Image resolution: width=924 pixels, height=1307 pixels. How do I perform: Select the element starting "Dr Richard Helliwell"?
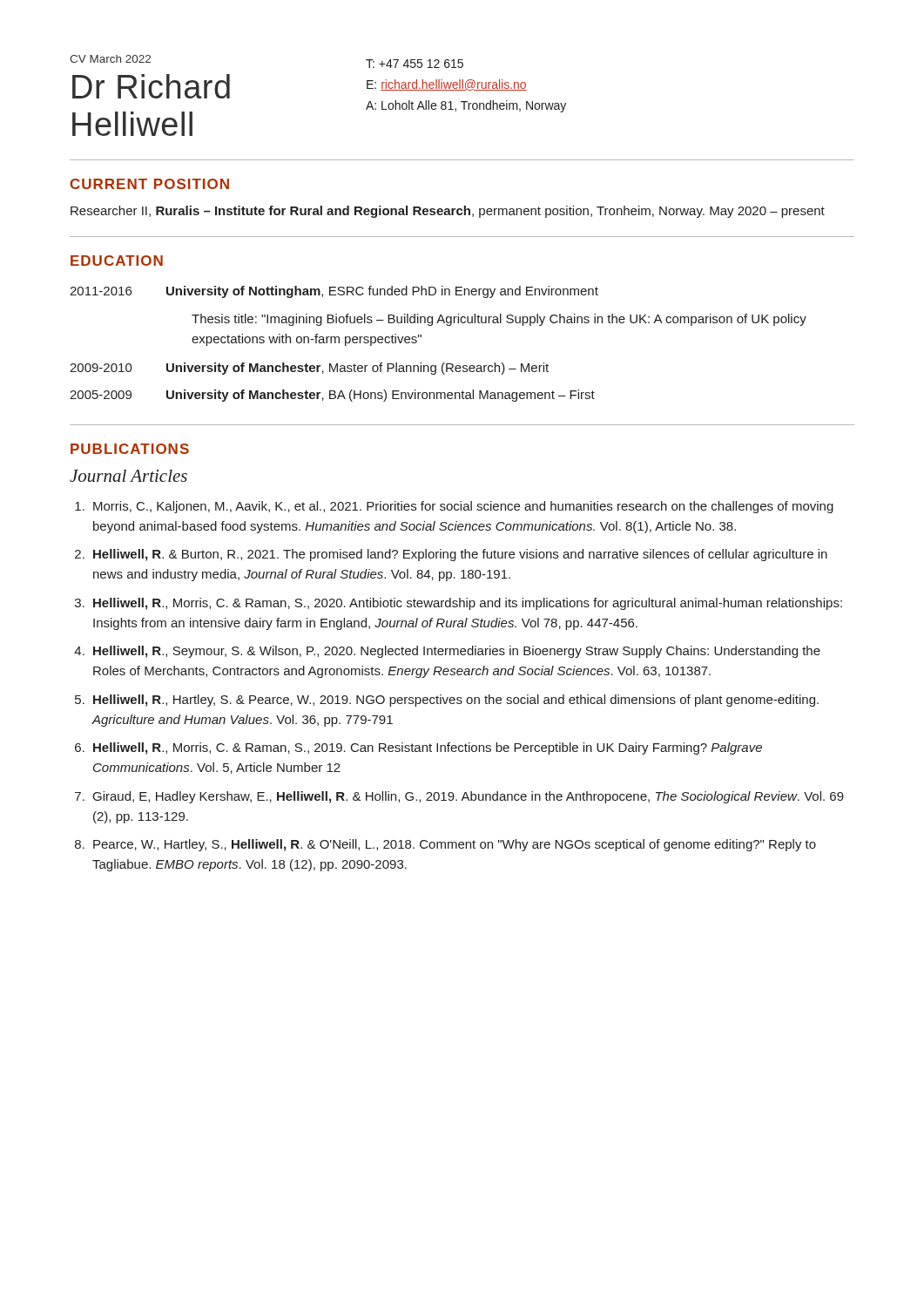click(x=151, y=106)
